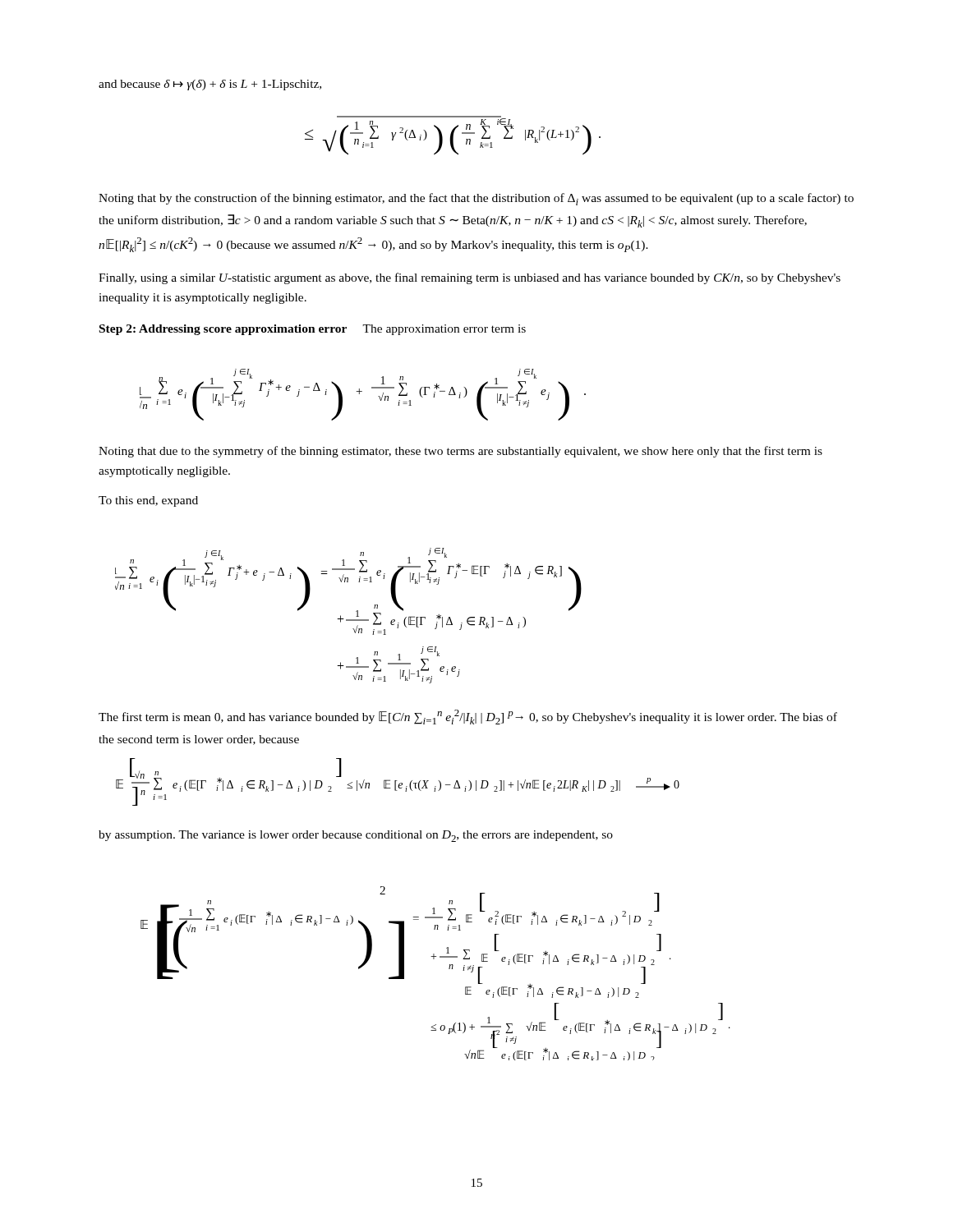Find the text block starting "1 √n n ∑ i=1 ei ("
Screen dimensions: 1232x953
tap(485, 604)
